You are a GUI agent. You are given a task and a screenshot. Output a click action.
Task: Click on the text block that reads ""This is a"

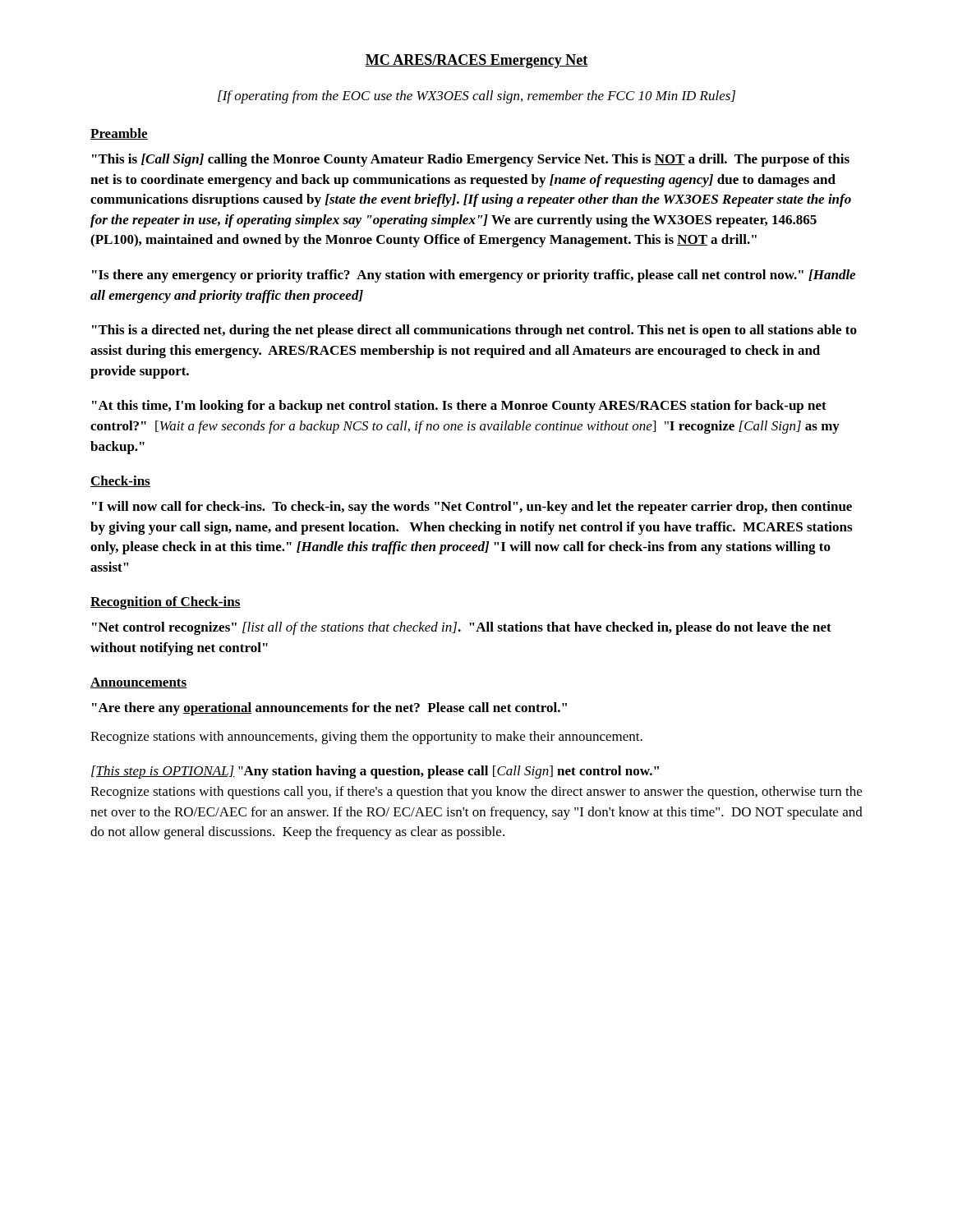474,350
